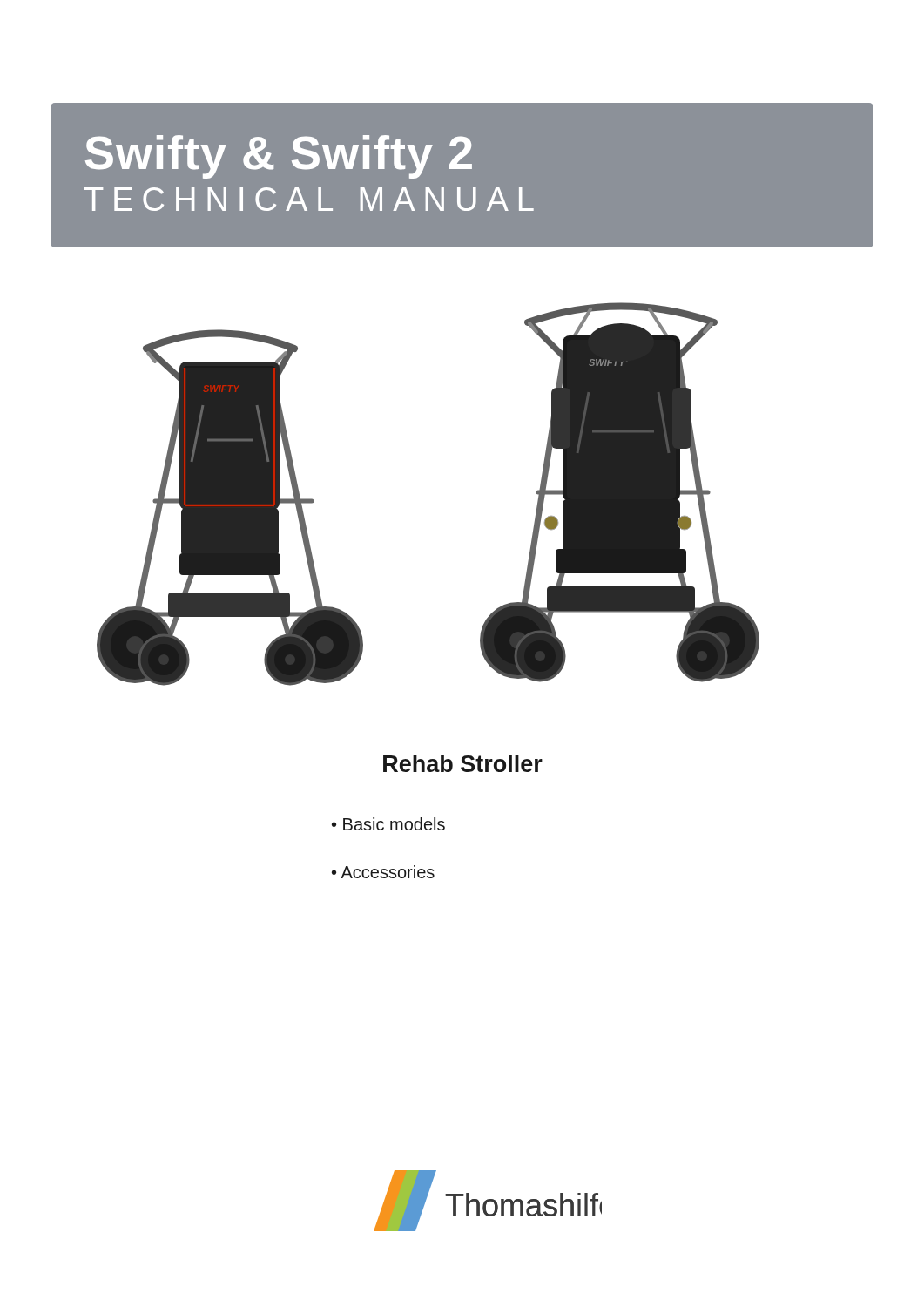Image resolution: width=924 pixels, height=1307 pixels.
Task: Point to "• Basic models"
Action: tap(388, 824)
